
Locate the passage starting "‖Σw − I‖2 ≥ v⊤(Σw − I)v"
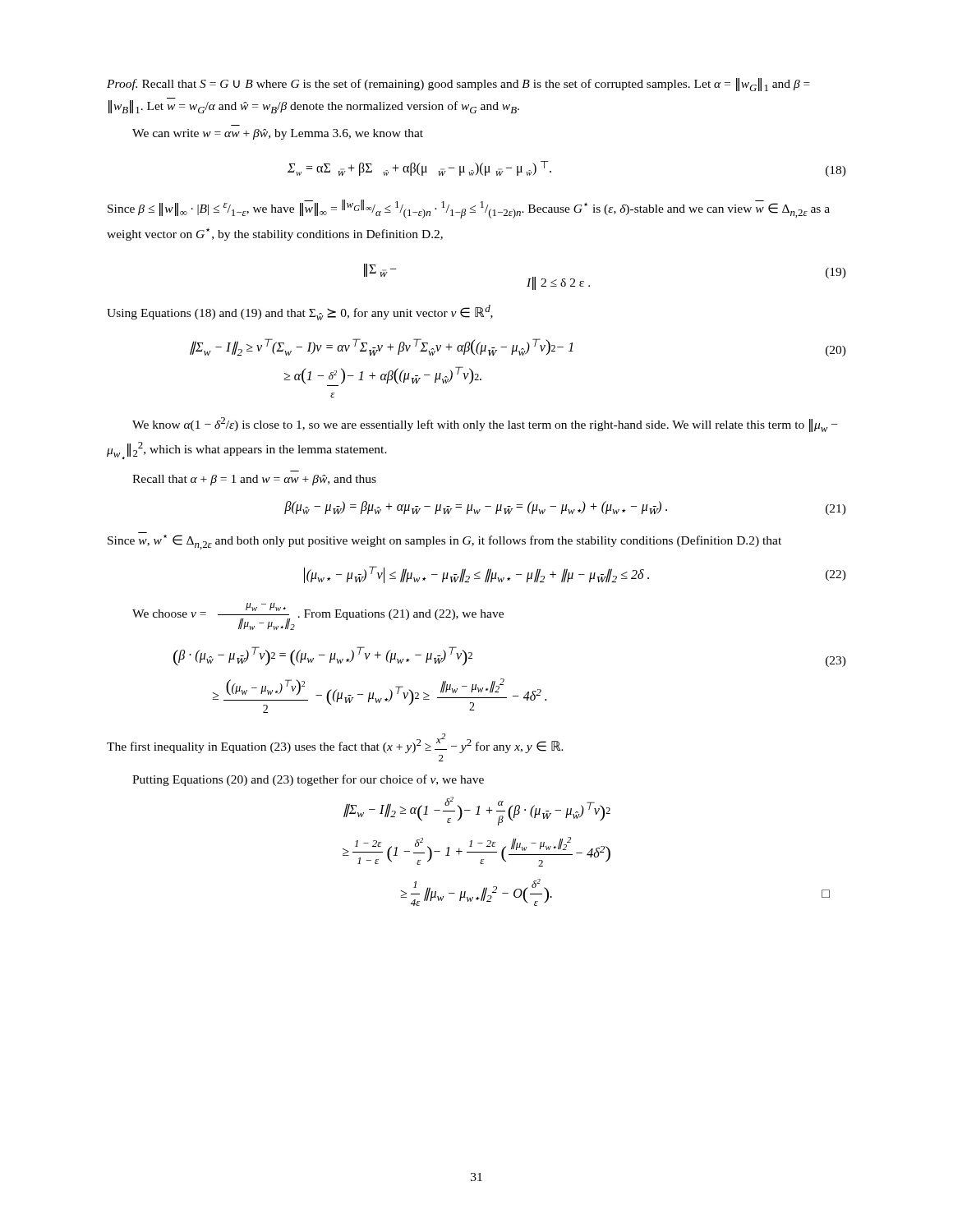point(476,369)
